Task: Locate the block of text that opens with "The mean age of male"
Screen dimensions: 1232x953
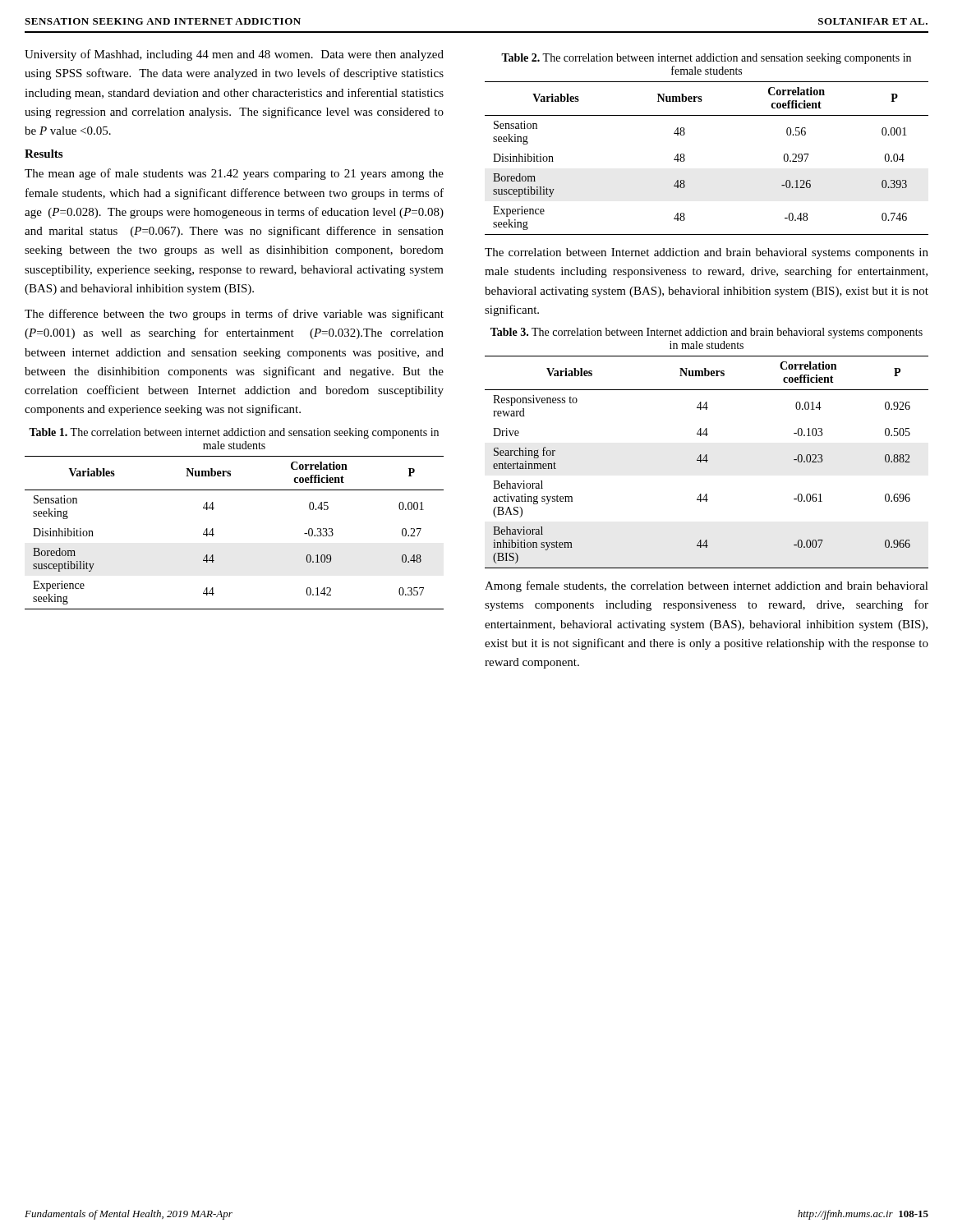Action: click(234, 231)
